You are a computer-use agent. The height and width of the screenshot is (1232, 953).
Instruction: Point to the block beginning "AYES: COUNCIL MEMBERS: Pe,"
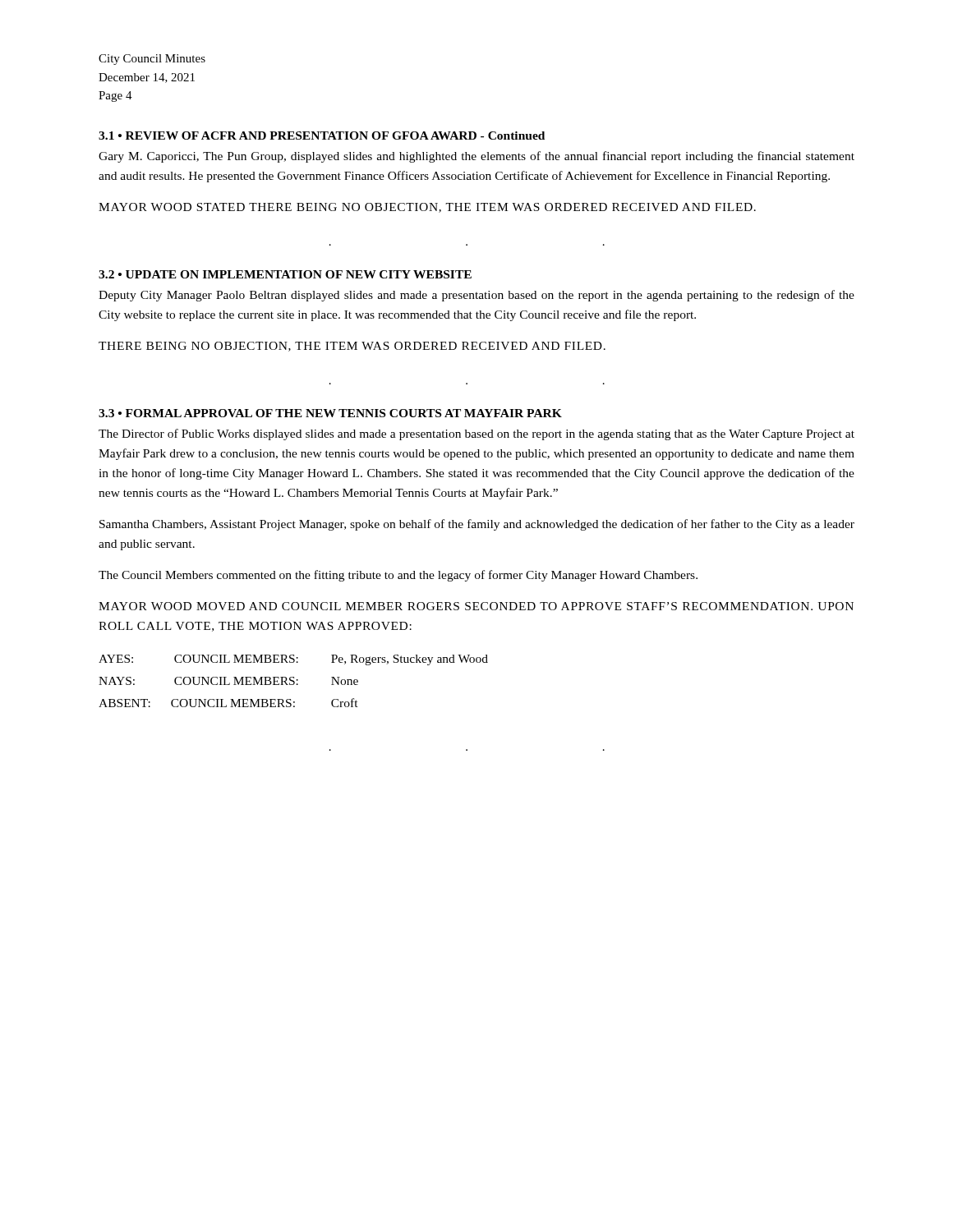[293, 658]
